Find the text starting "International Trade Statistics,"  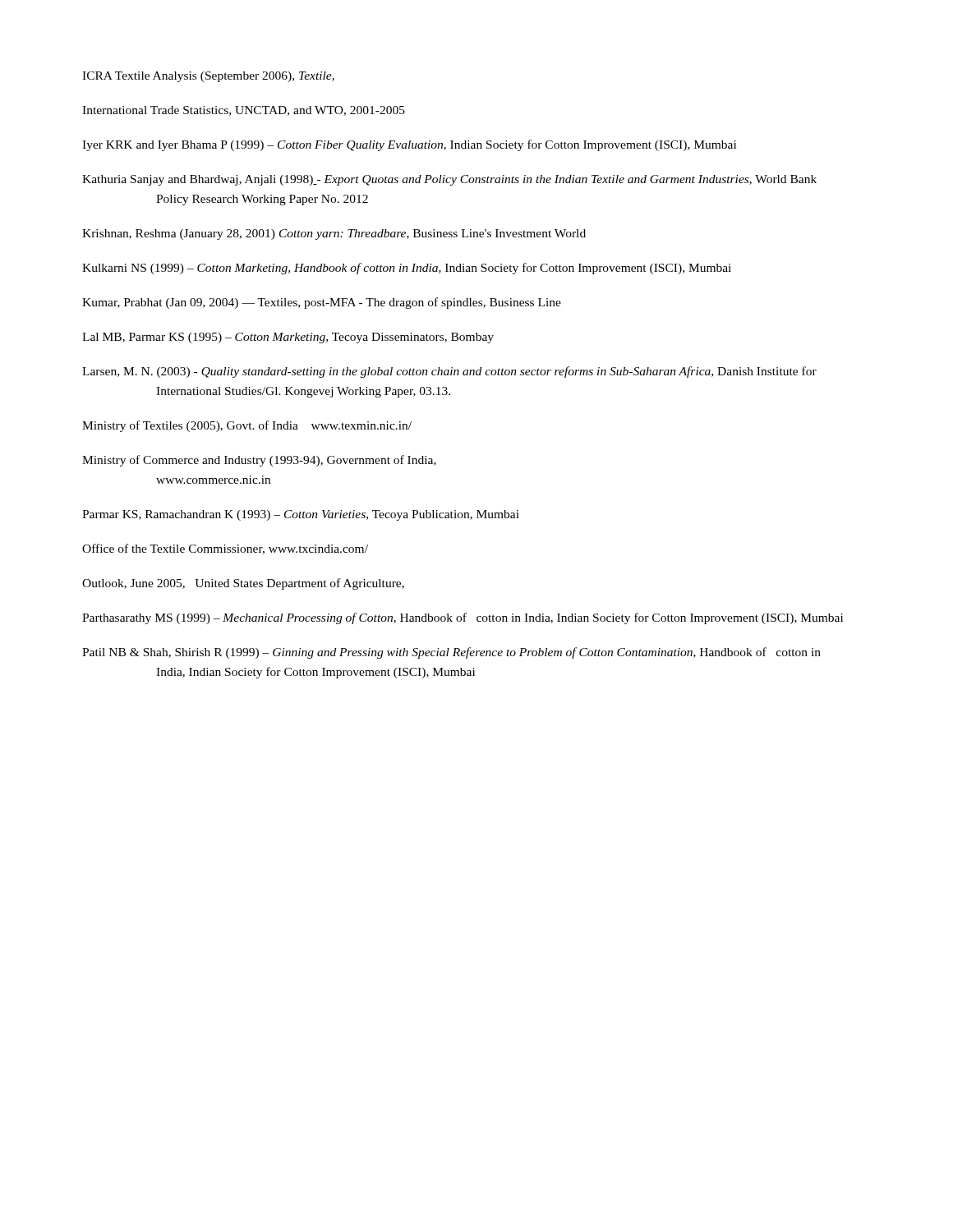tap(244, 110)
